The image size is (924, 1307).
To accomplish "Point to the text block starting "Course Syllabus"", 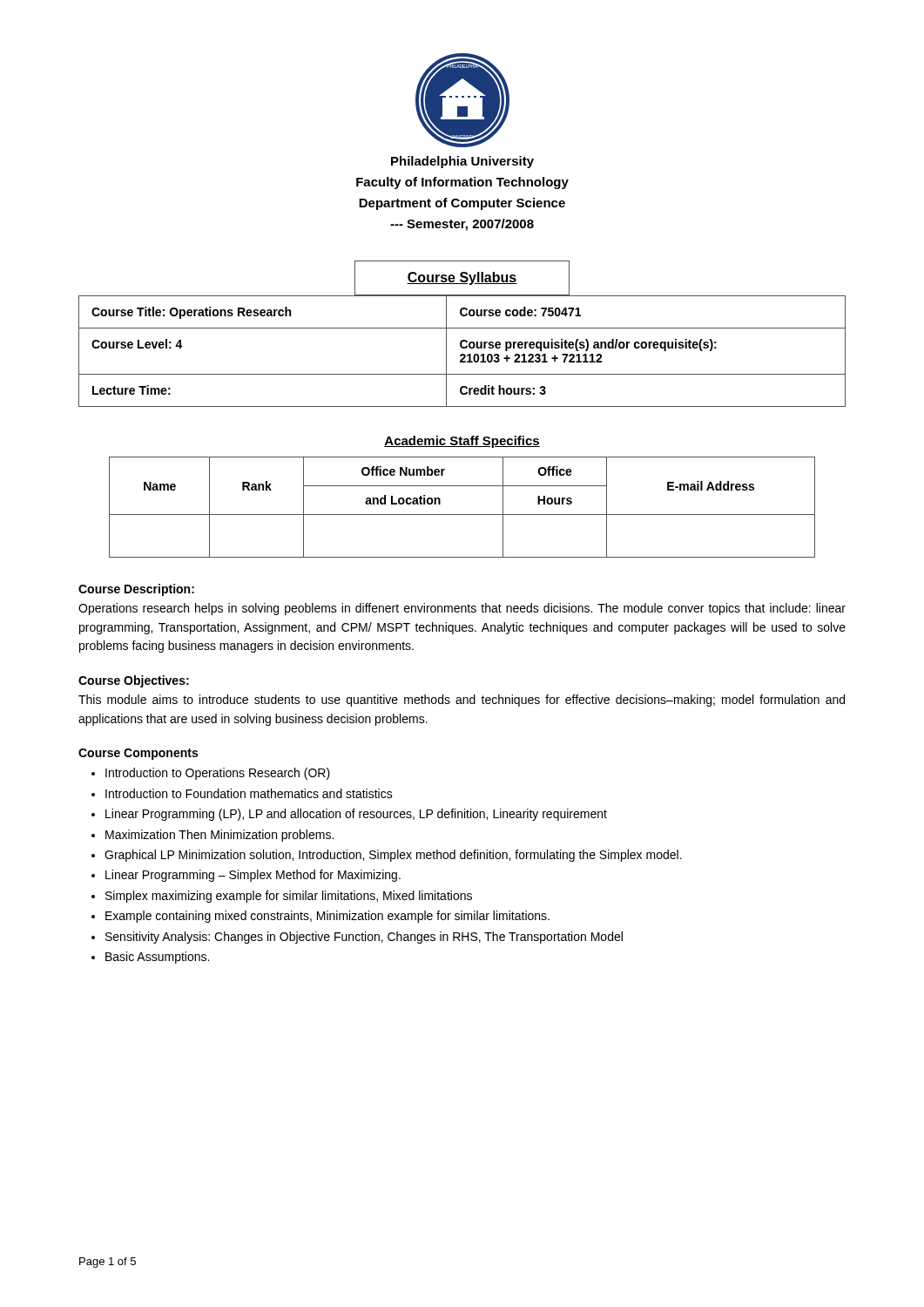I will 462,278.
